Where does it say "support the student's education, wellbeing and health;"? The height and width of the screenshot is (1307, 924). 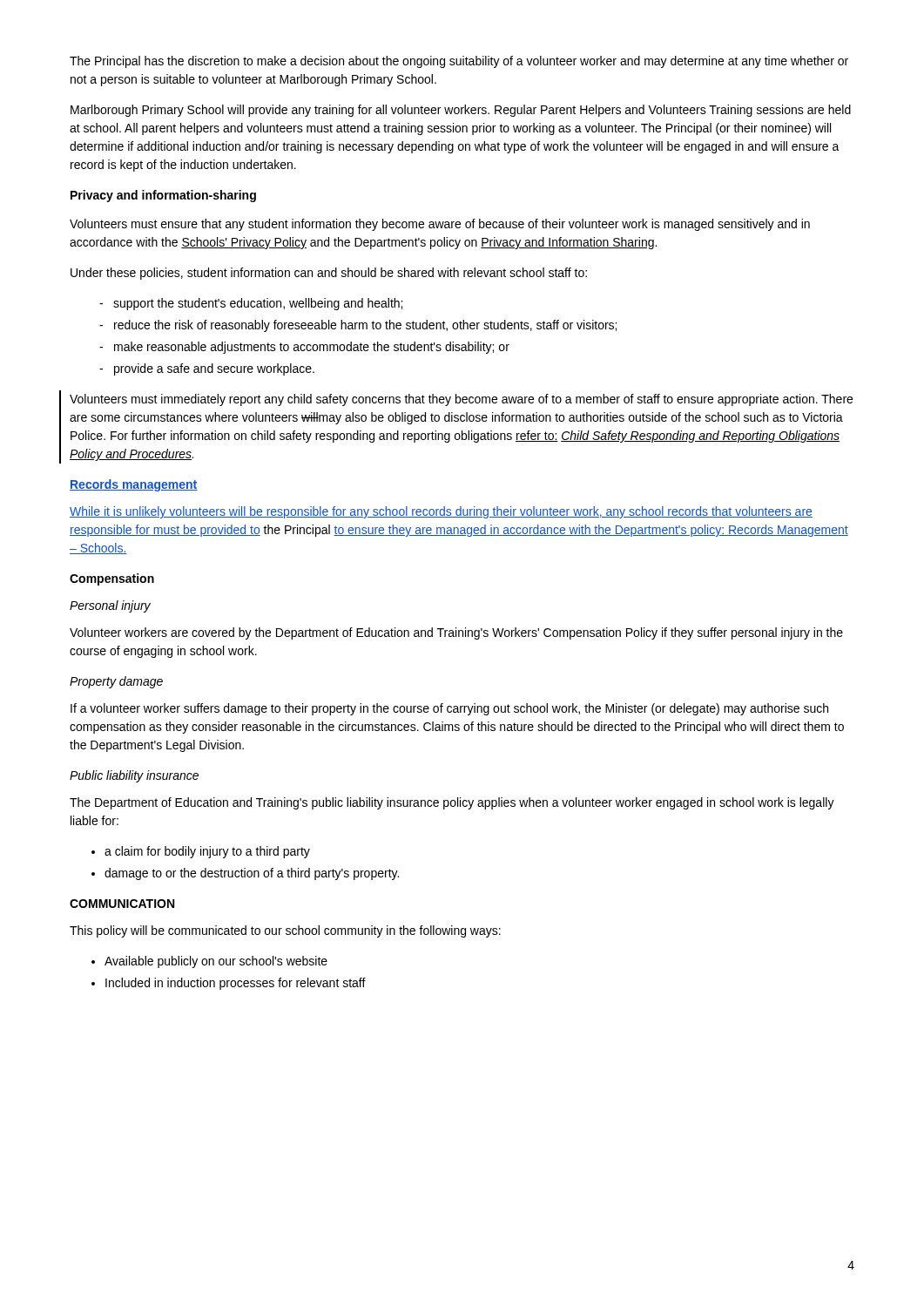pyautogui.click(x=251, y=304)
